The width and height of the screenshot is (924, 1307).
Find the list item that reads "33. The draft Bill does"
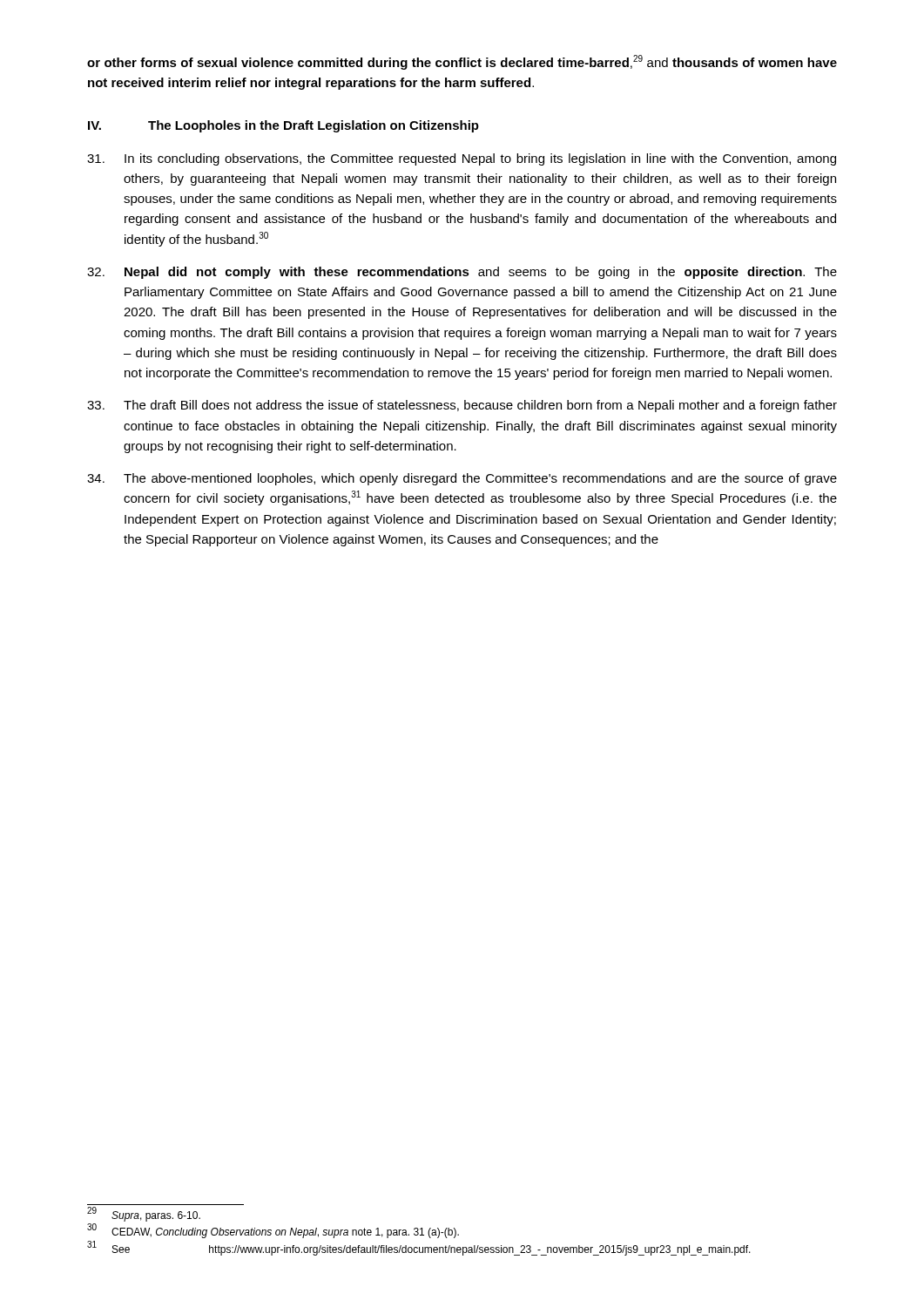(462, 425)
